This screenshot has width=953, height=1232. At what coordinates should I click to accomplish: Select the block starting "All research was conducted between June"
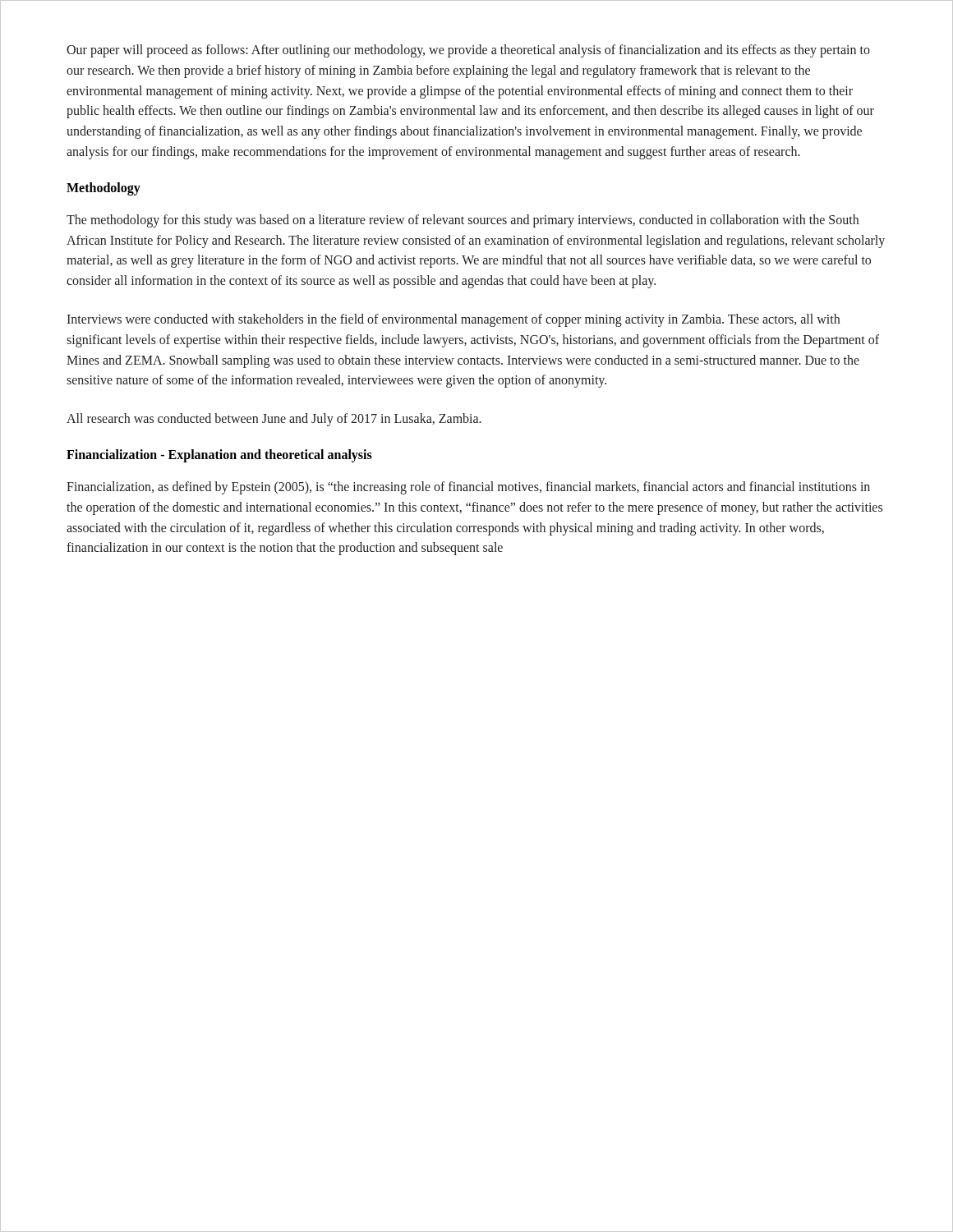point(274,419)
